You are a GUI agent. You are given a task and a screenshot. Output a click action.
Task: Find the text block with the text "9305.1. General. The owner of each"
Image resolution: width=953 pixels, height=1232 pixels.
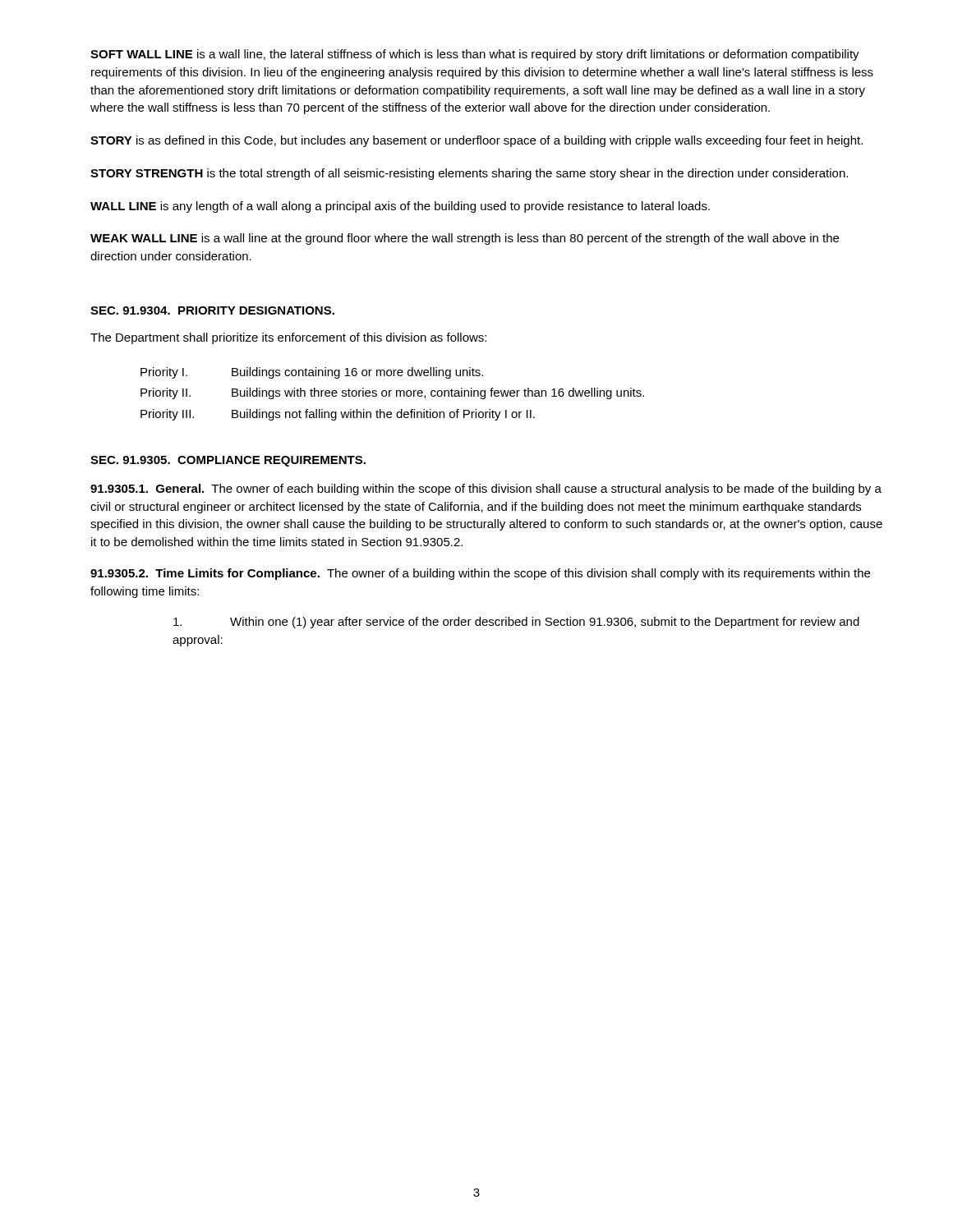(x=486, y=515)
